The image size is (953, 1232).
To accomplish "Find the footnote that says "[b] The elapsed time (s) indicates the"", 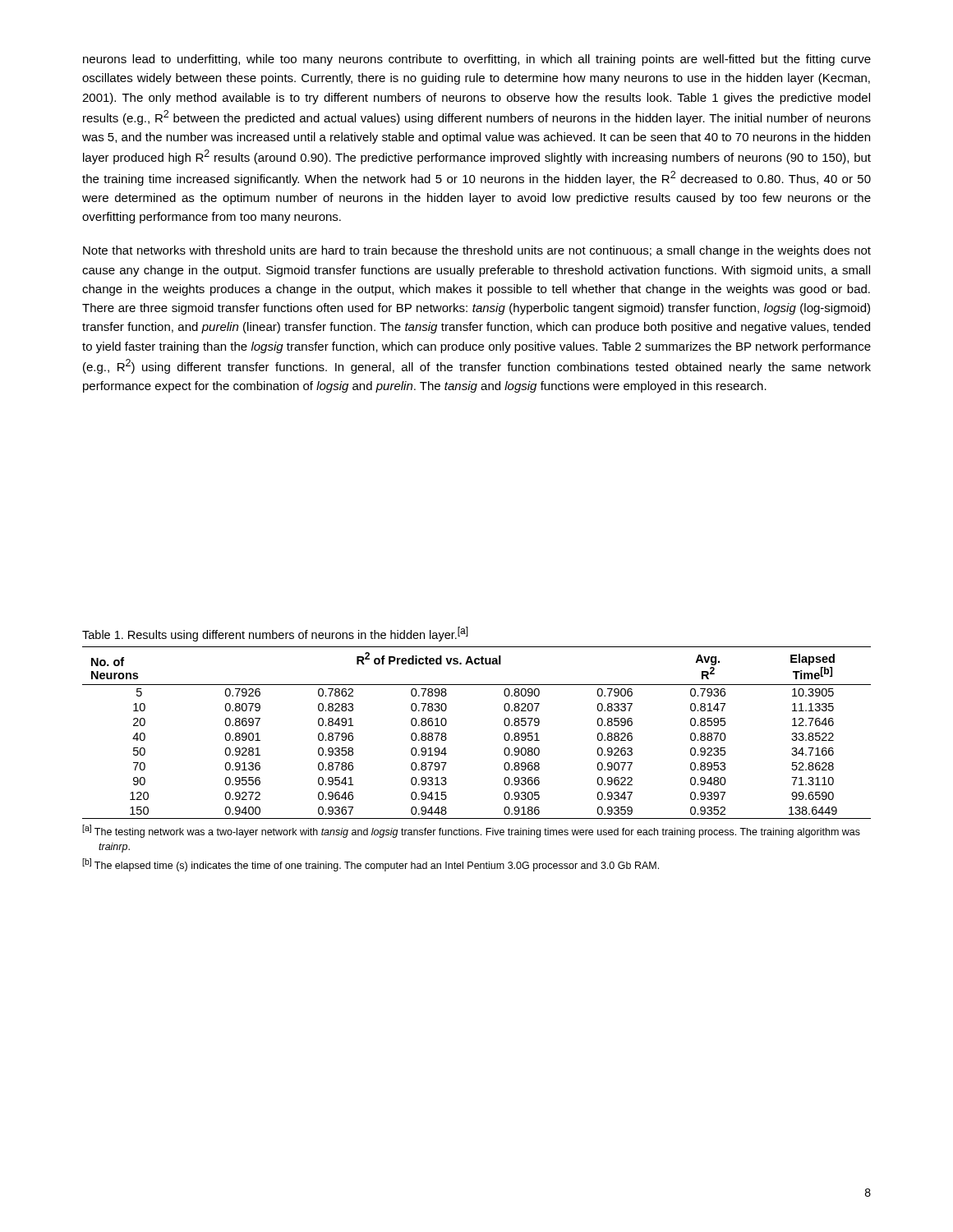I will coord(476,865).
